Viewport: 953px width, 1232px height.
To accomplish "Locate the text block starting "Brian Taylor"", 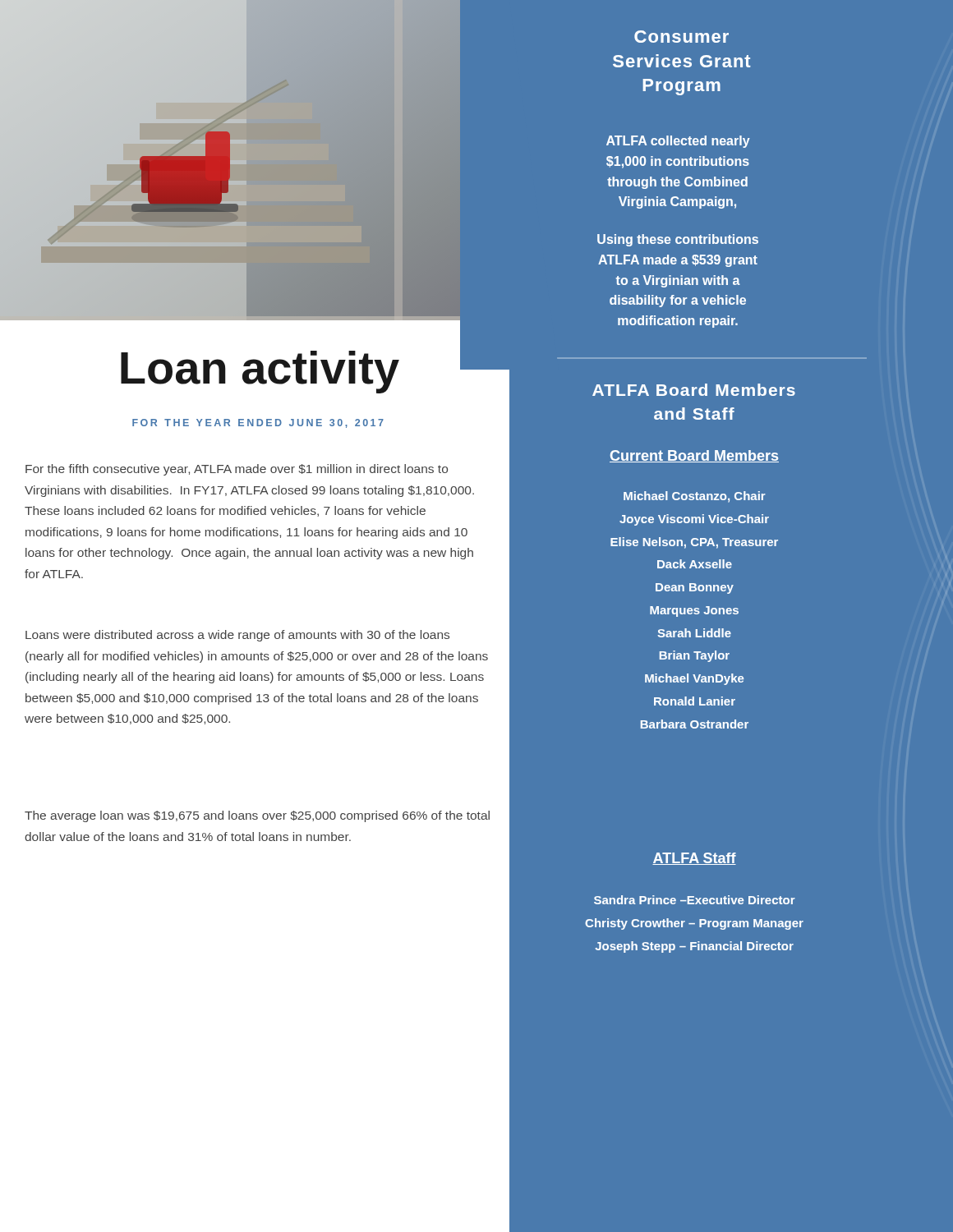I will (x=694, y=655).
